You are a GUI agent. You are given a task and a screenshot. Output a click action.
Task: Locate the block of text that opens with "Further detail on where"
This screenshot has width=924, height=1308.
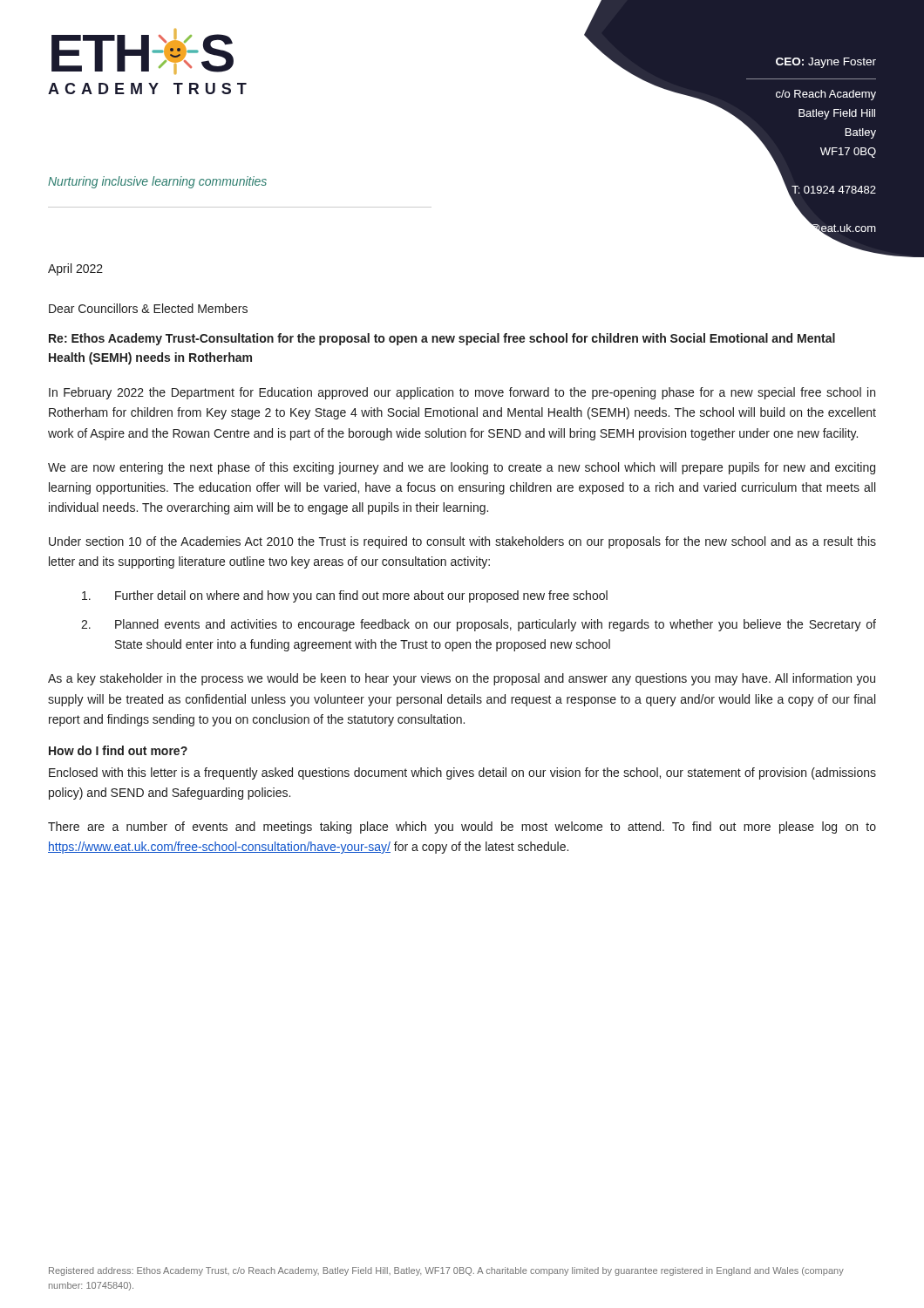(x=462, y=596)
